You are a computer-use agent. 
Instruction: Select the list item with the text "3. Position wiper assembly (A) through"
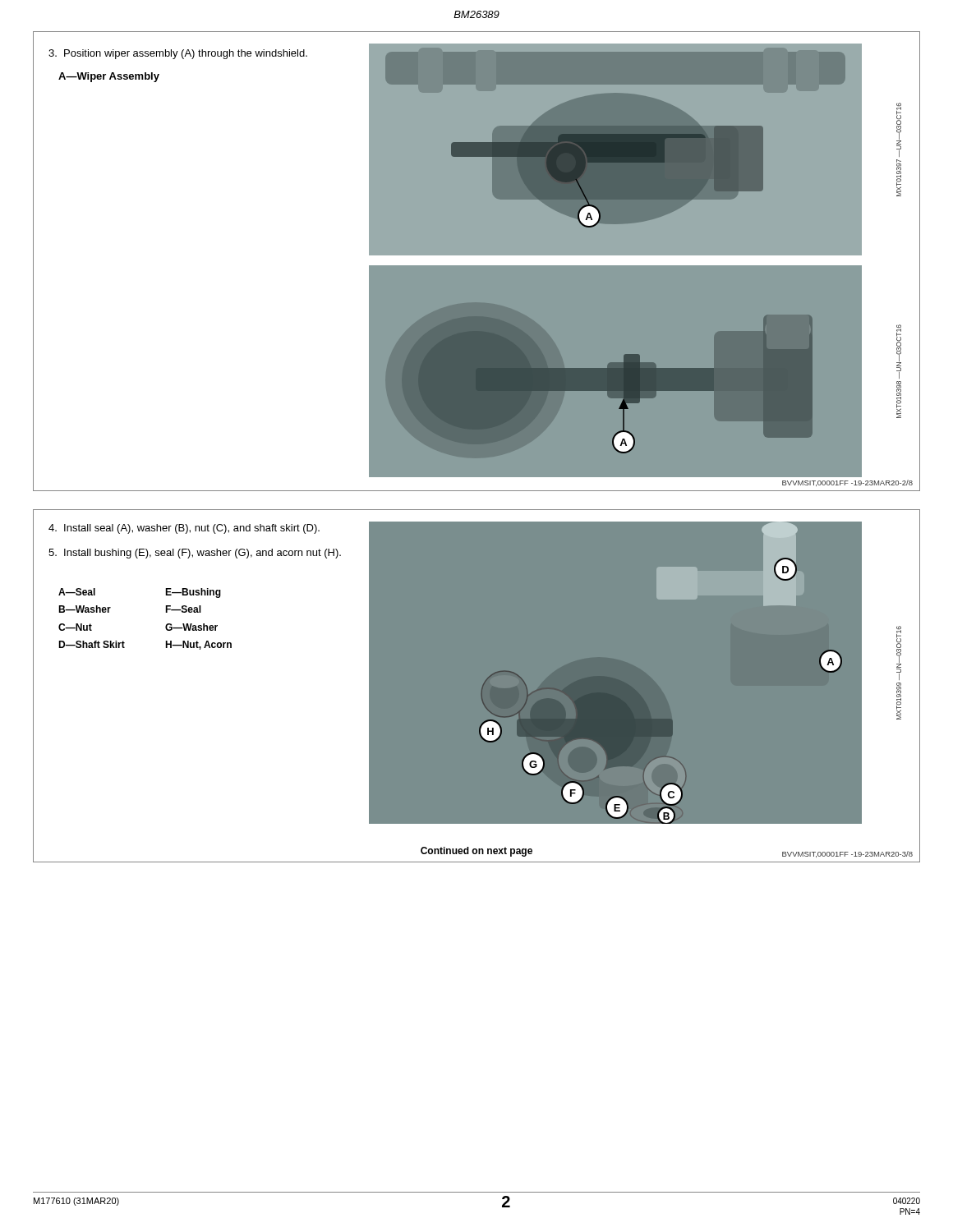click(178, 53)
